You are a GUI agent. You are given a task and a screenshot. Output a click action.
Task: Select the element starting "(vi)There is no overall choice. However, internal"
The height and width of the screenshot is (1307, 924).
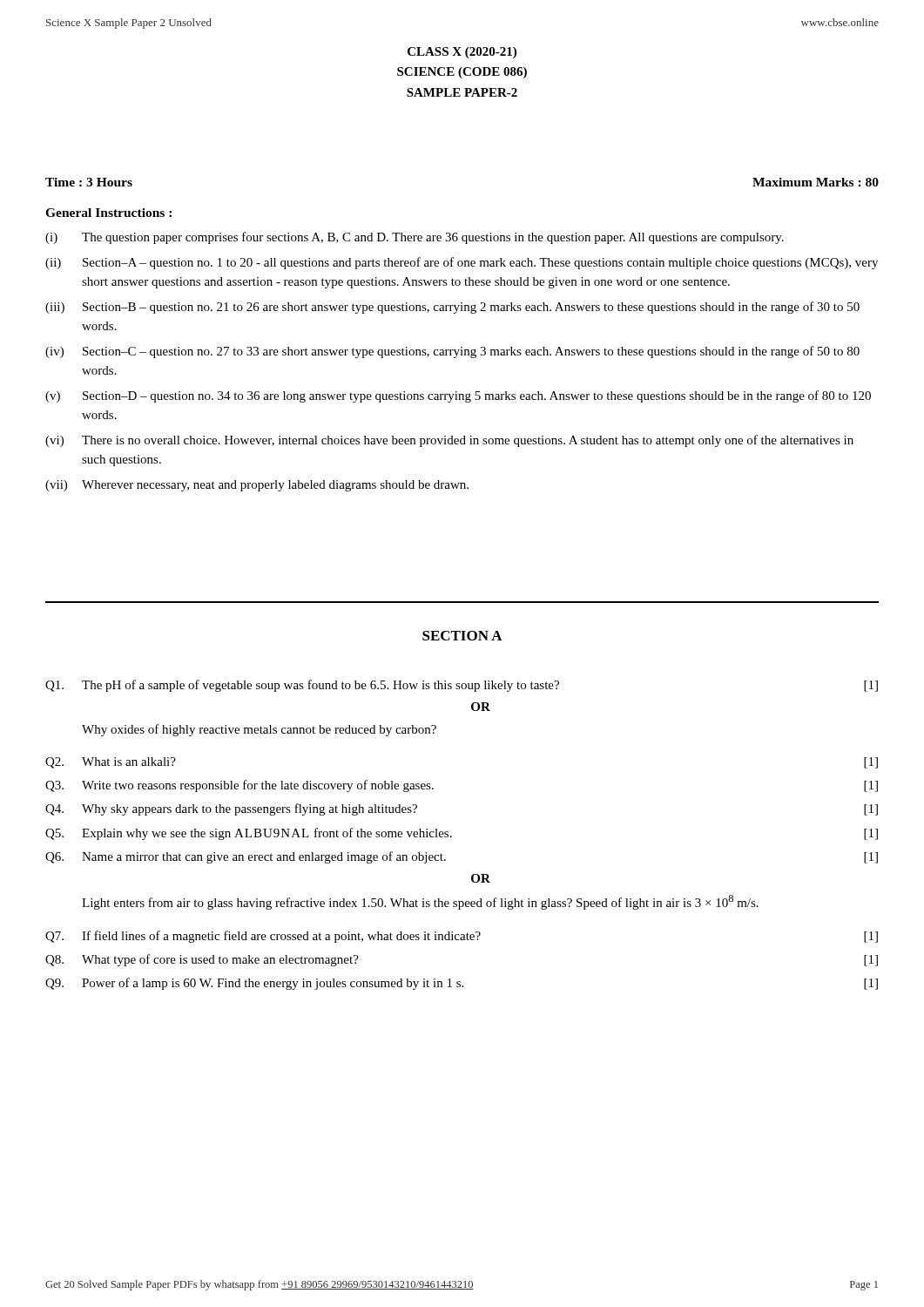tap(462, 450)
